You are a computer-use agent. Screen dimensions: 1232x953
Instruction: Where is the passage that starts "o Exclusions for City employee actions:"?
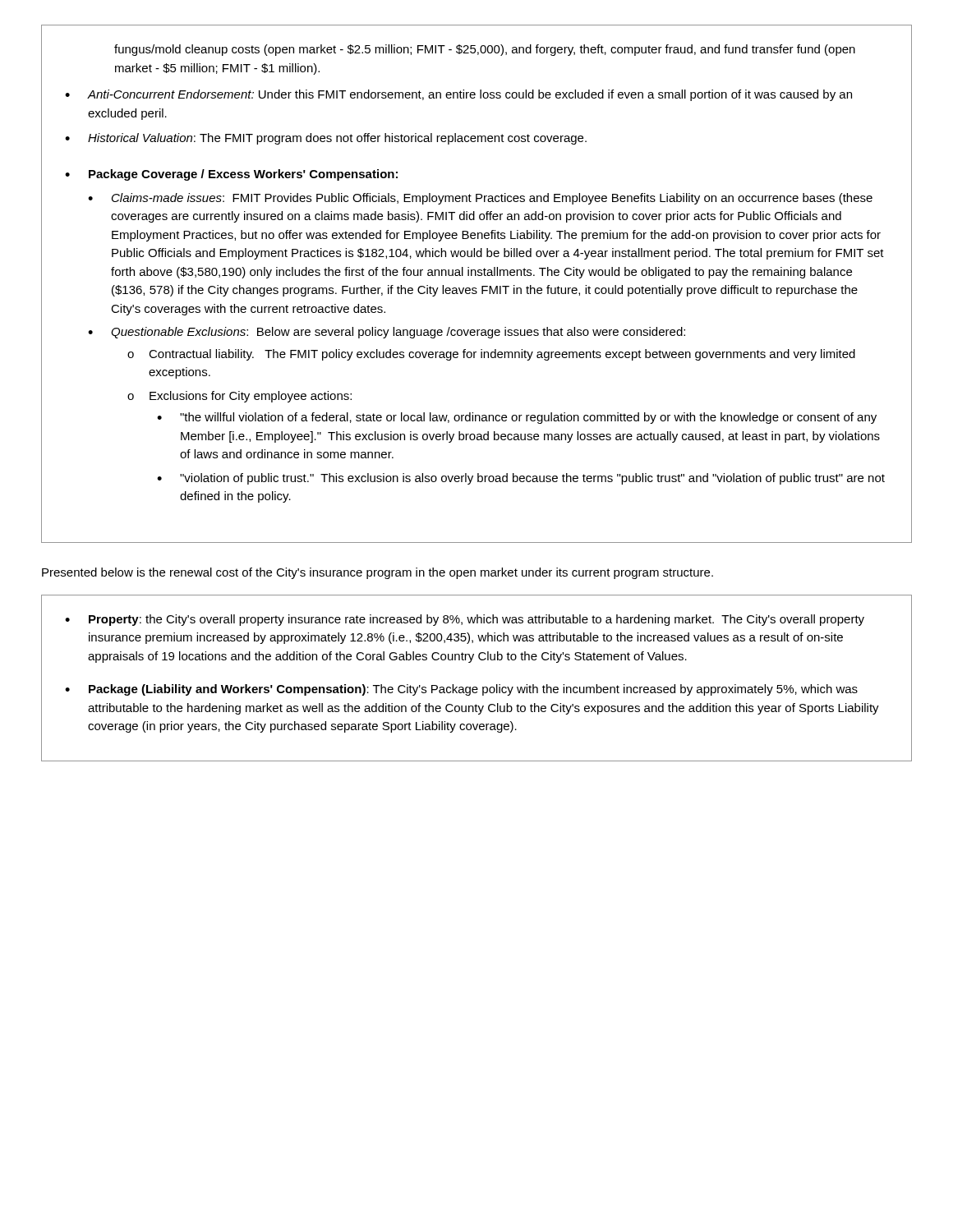[508, 448]
